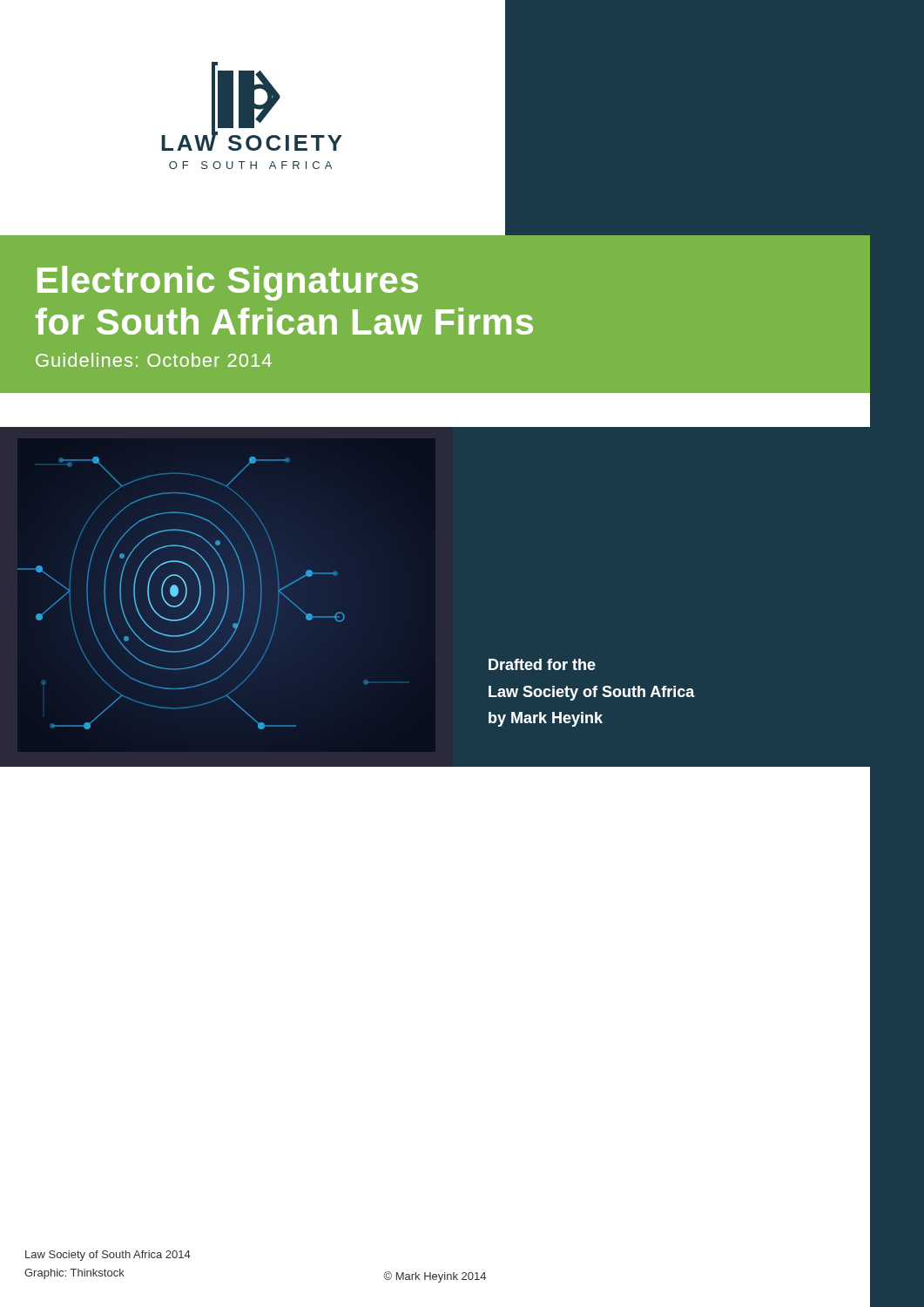Viewport: 924px width, 1307px height.
Task: Locate the logo
Action: click(x=253, y=118)
